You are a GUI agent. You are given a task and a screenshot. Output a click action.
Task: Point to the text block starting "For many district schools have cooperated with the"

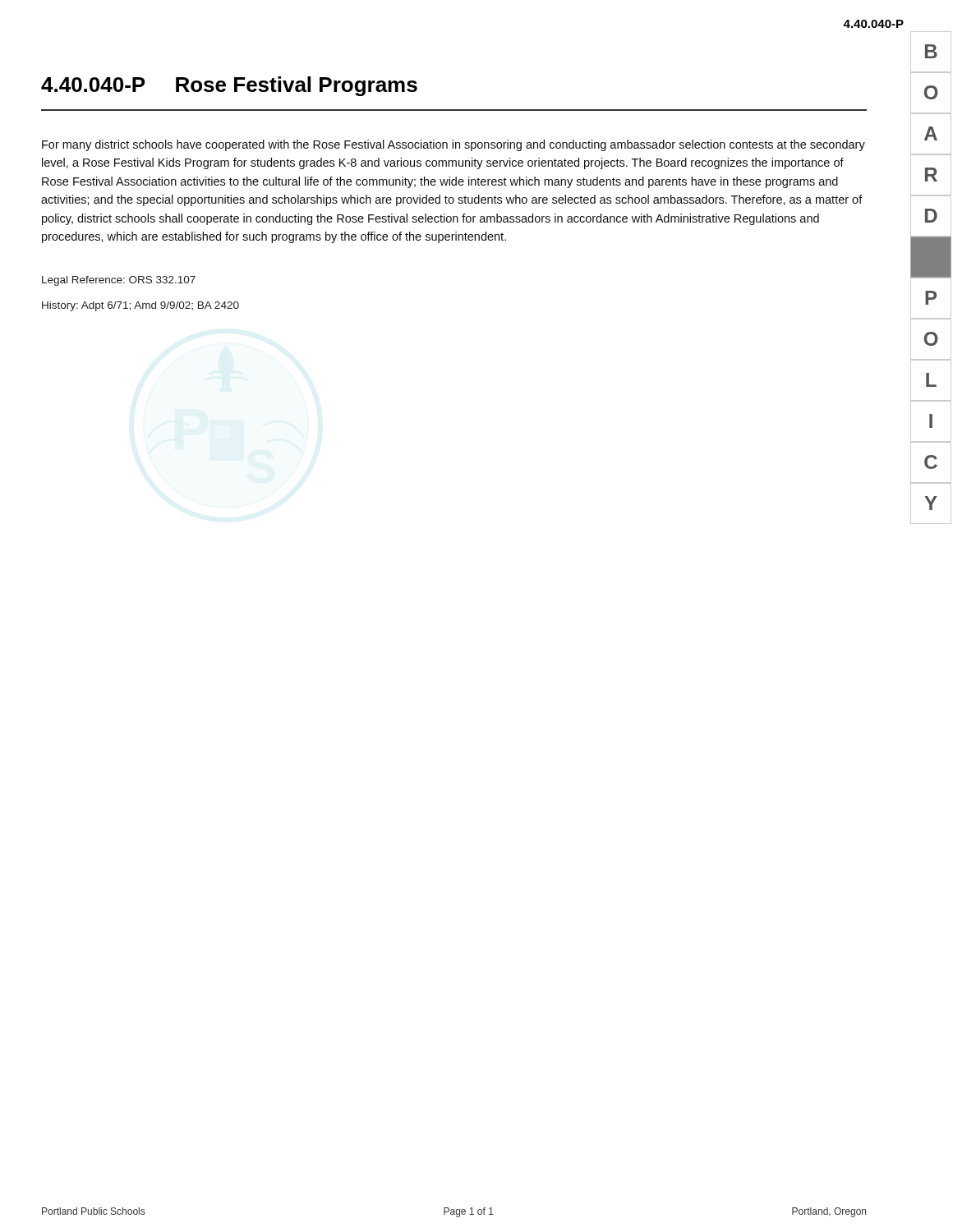tap(453, 191)
